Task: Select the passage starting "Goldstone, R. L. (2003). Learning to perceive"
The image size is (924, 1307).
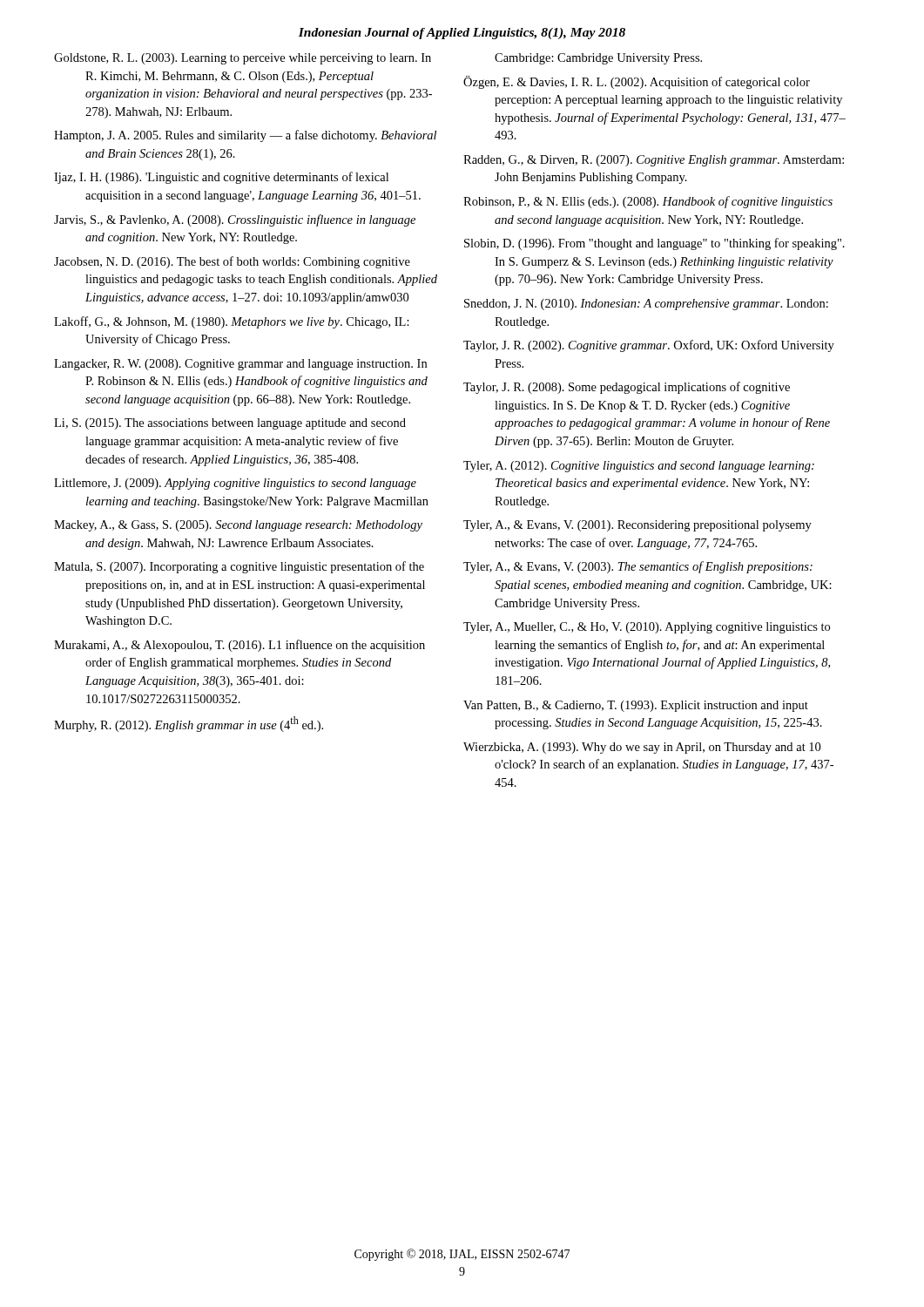Action: [x=243, y=84]
